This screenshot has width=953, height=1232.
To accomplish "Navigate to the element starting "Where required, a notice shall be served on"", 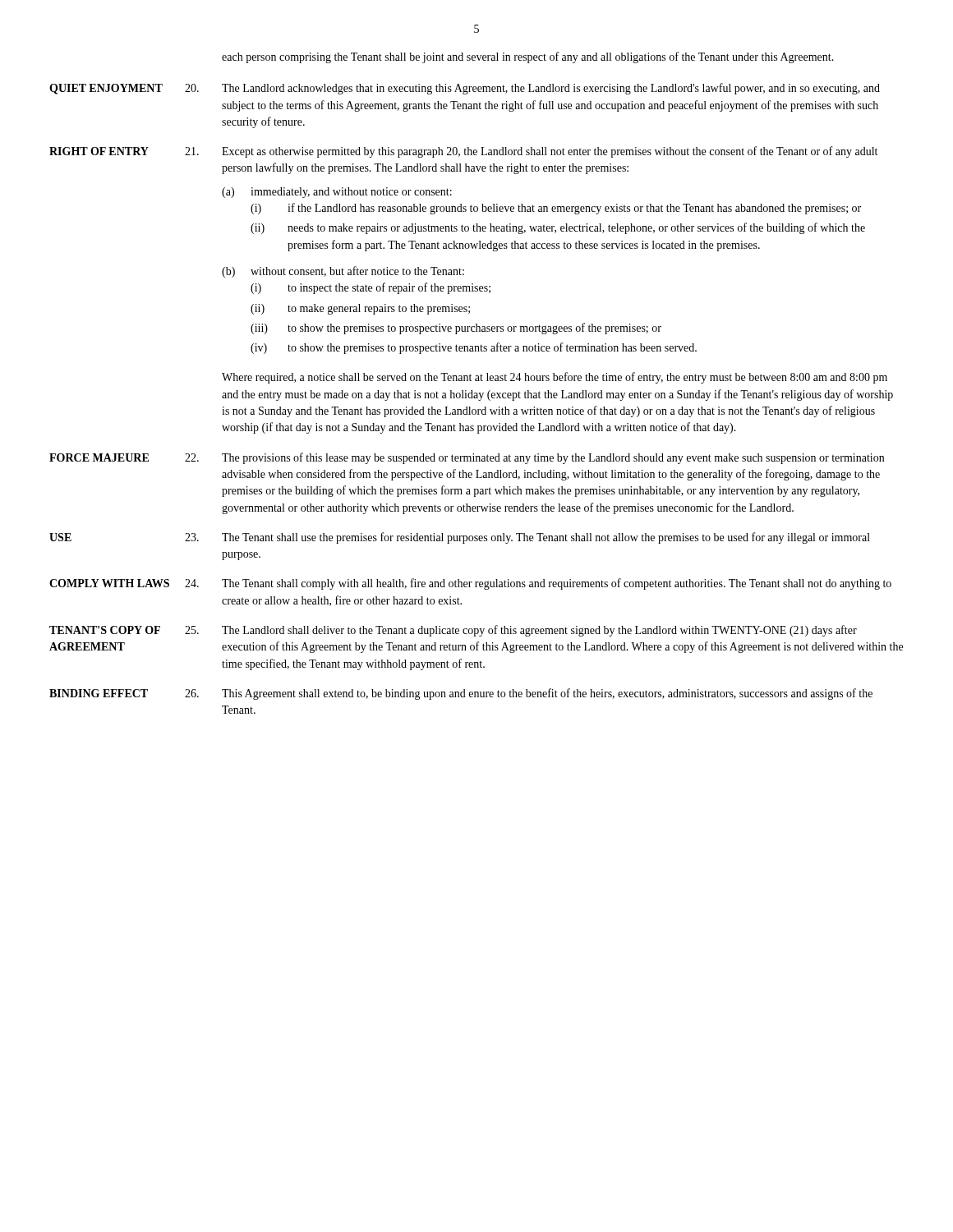I will pos(558,403).
